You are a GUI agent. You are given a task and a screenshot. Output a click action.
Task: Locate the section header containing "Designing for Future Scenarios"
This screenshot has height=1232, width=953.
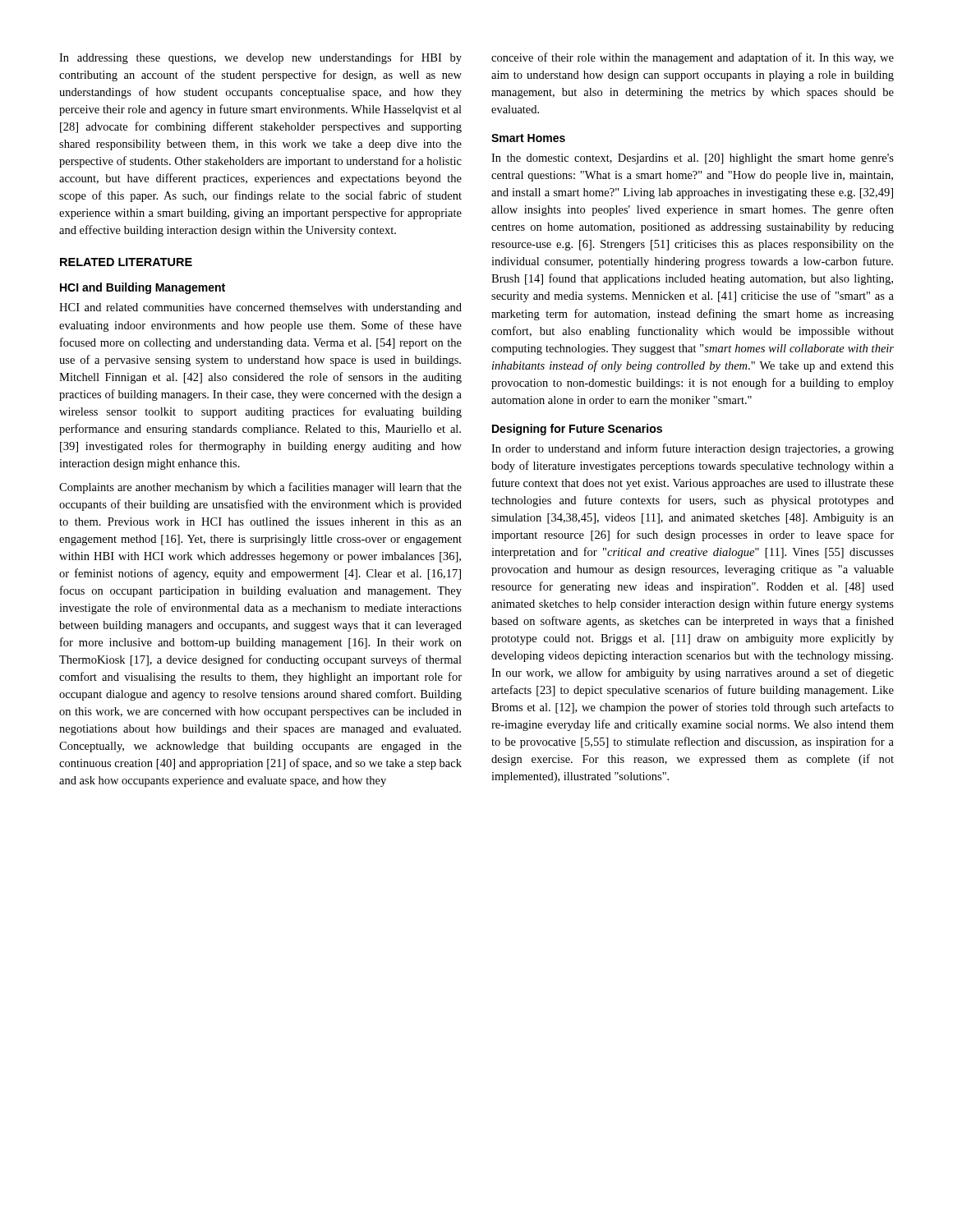(x=577, y=428)
